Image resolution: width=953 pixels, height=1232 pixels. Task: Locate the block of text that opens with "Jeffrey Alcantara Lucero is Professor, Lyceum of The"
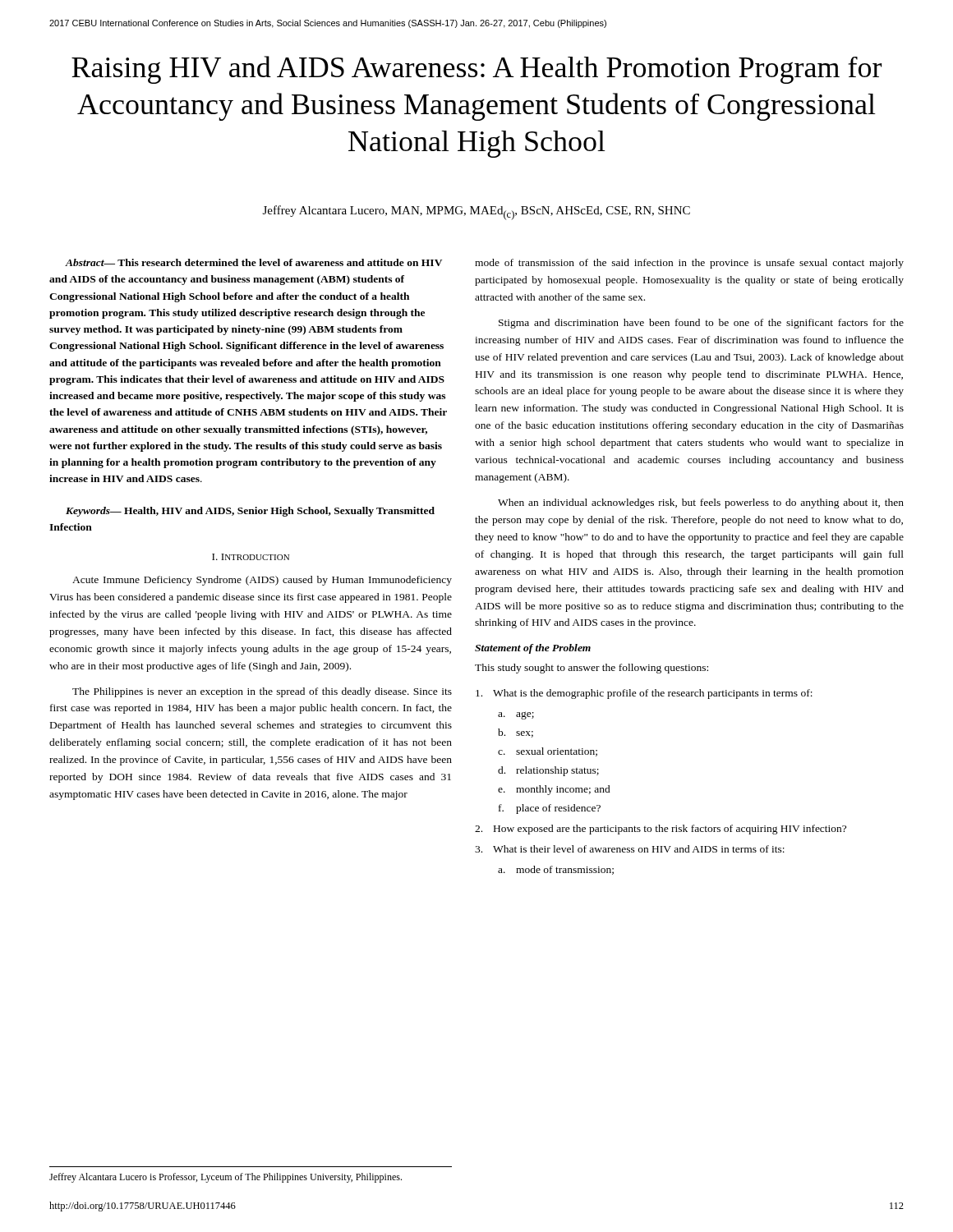(226, 1177)
